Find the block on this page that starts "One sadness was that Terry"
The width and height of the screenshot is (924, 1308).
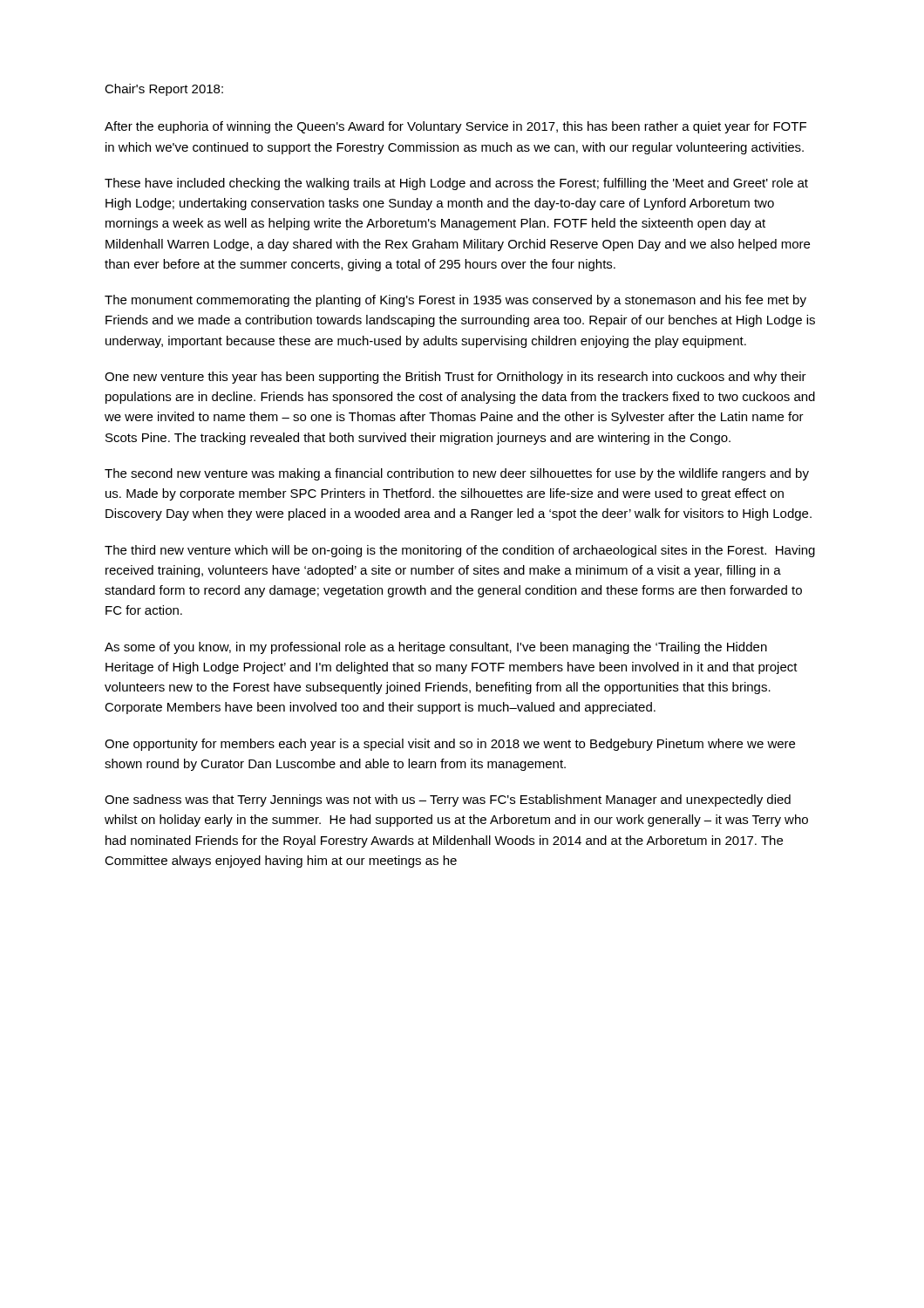click(x=457, y=830)
